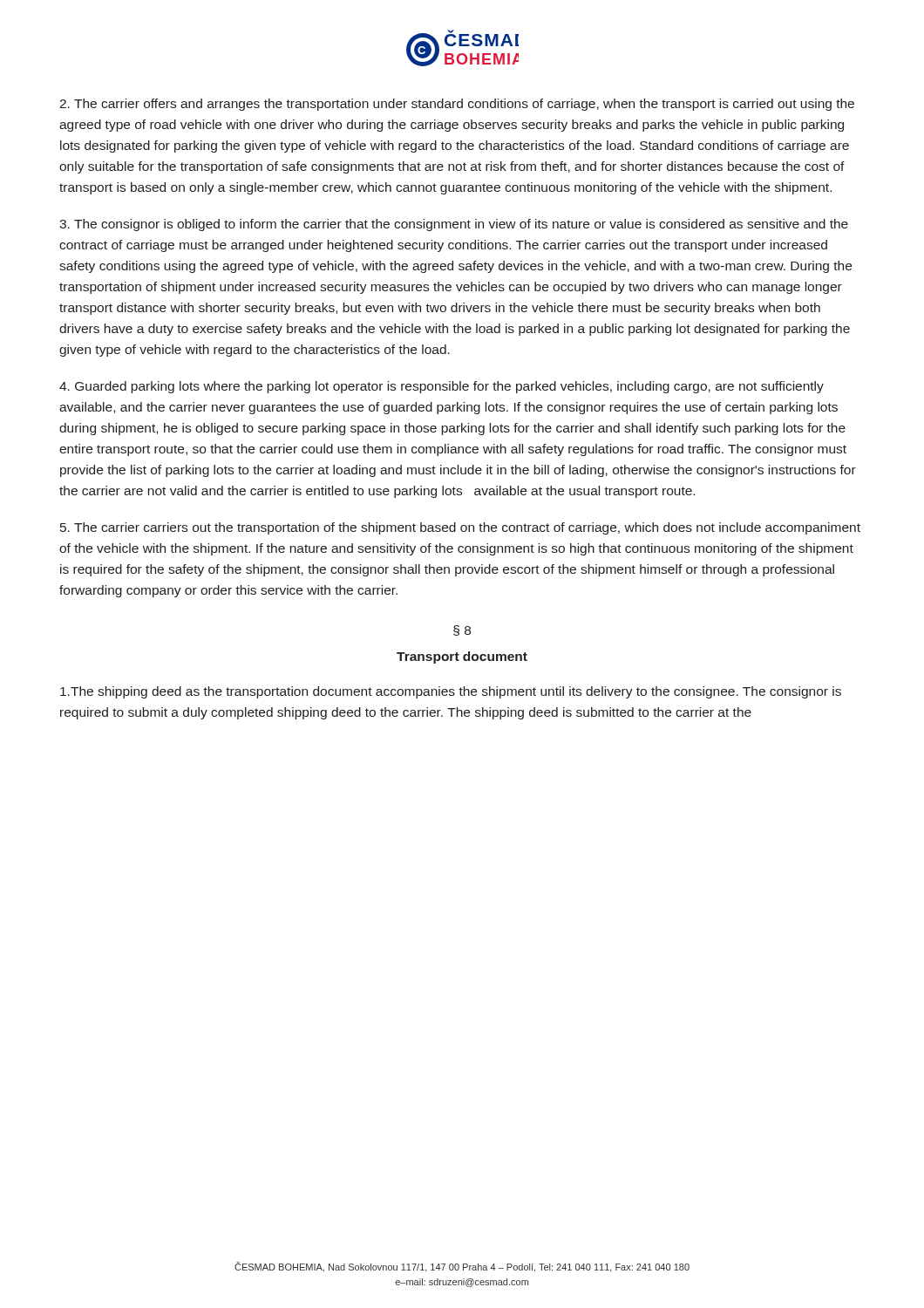Select the section header containing "§ 8"
The height and width of the screenshot is (1308, 924).
coord(462,630)
